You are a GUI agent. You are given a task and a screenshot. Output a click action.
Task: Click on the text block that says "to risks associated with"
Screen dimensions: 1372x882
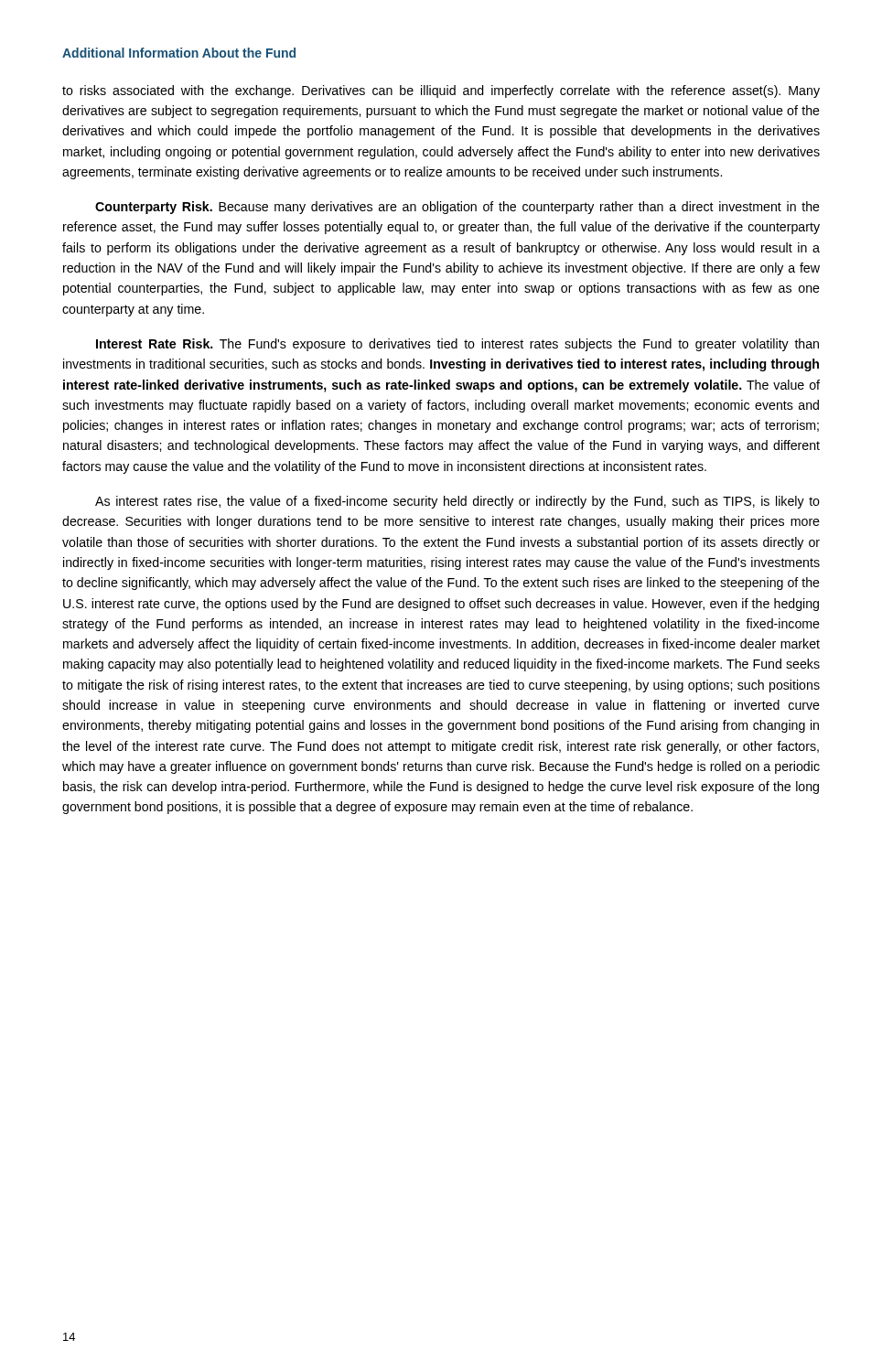click(441, 131)
